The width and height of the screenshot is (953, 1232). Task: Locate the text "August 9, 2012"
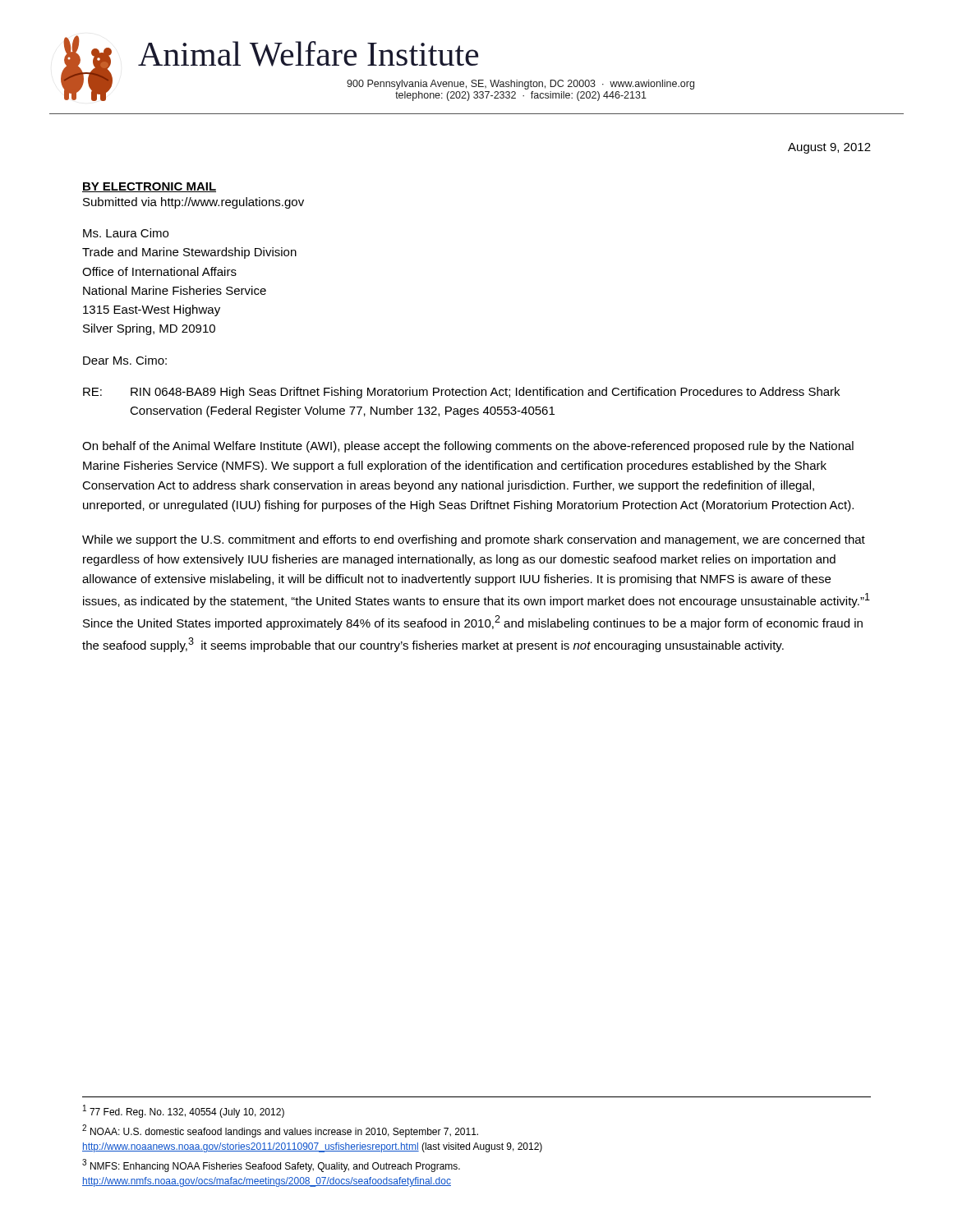click(829, 147)
